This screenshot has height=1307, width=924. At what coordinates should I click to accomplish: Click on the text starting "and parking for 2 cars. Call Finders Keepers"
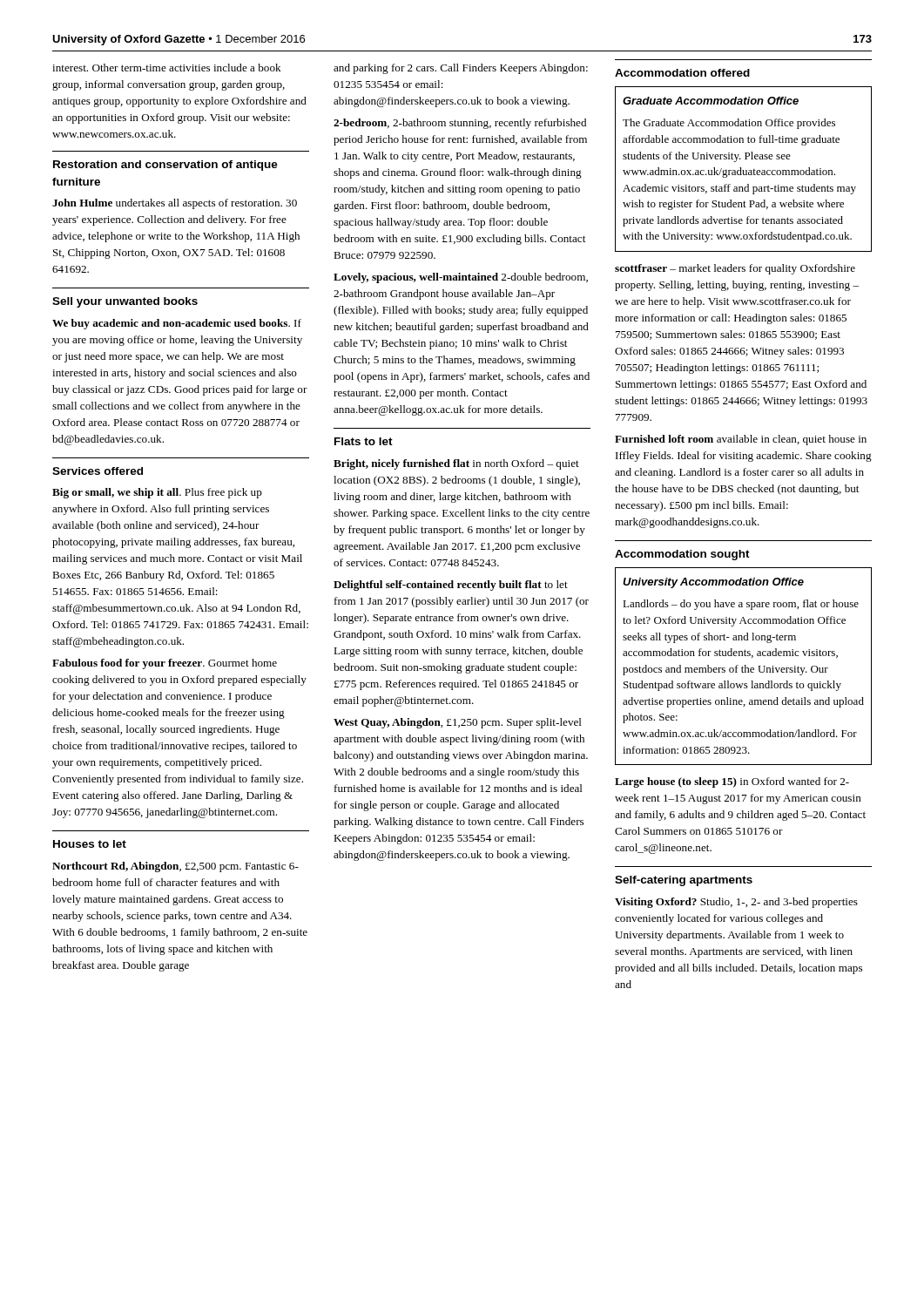coord(461,69)
